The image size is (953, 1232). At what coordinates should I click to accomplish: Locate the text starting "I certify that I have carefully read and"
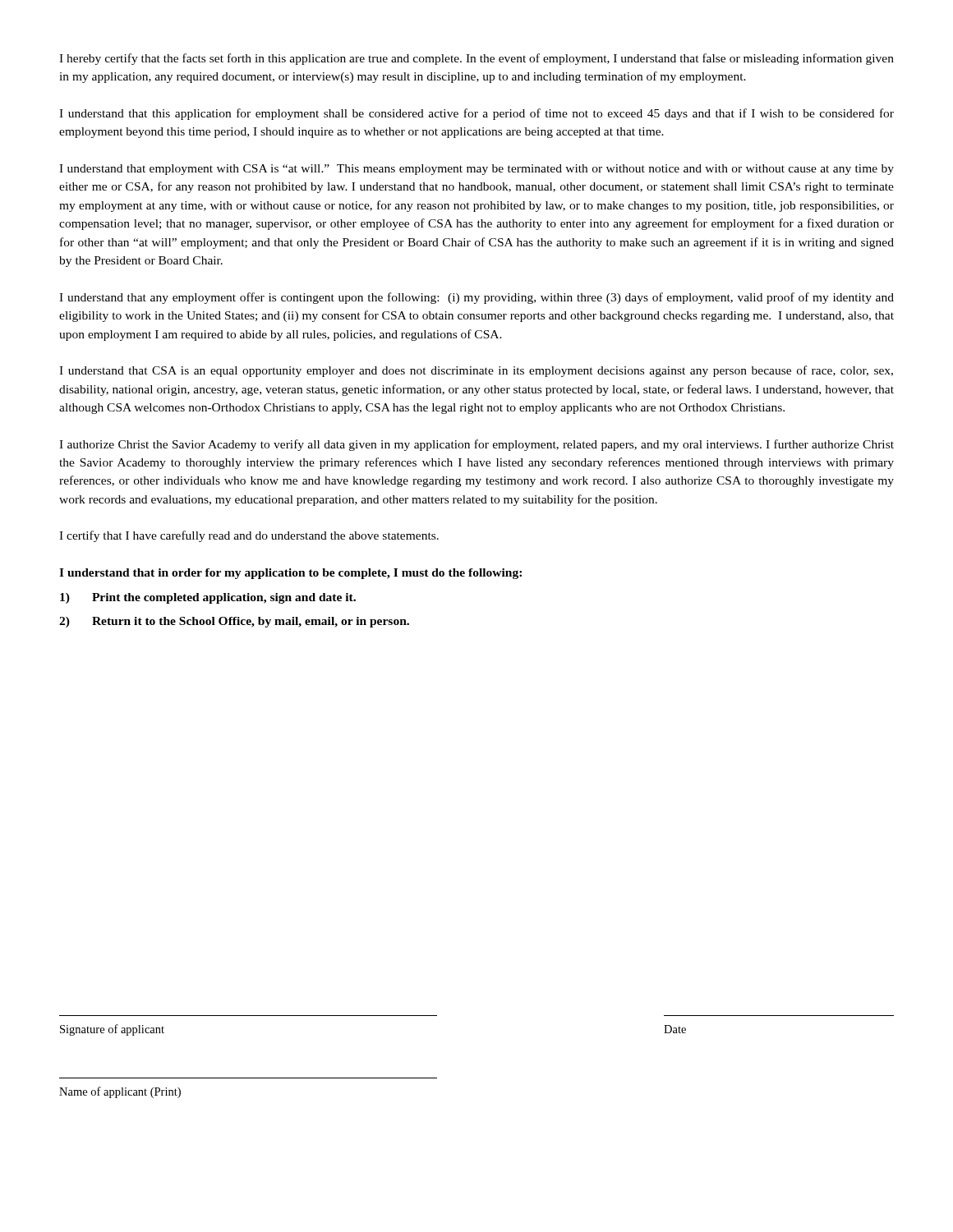click(249, 535)
